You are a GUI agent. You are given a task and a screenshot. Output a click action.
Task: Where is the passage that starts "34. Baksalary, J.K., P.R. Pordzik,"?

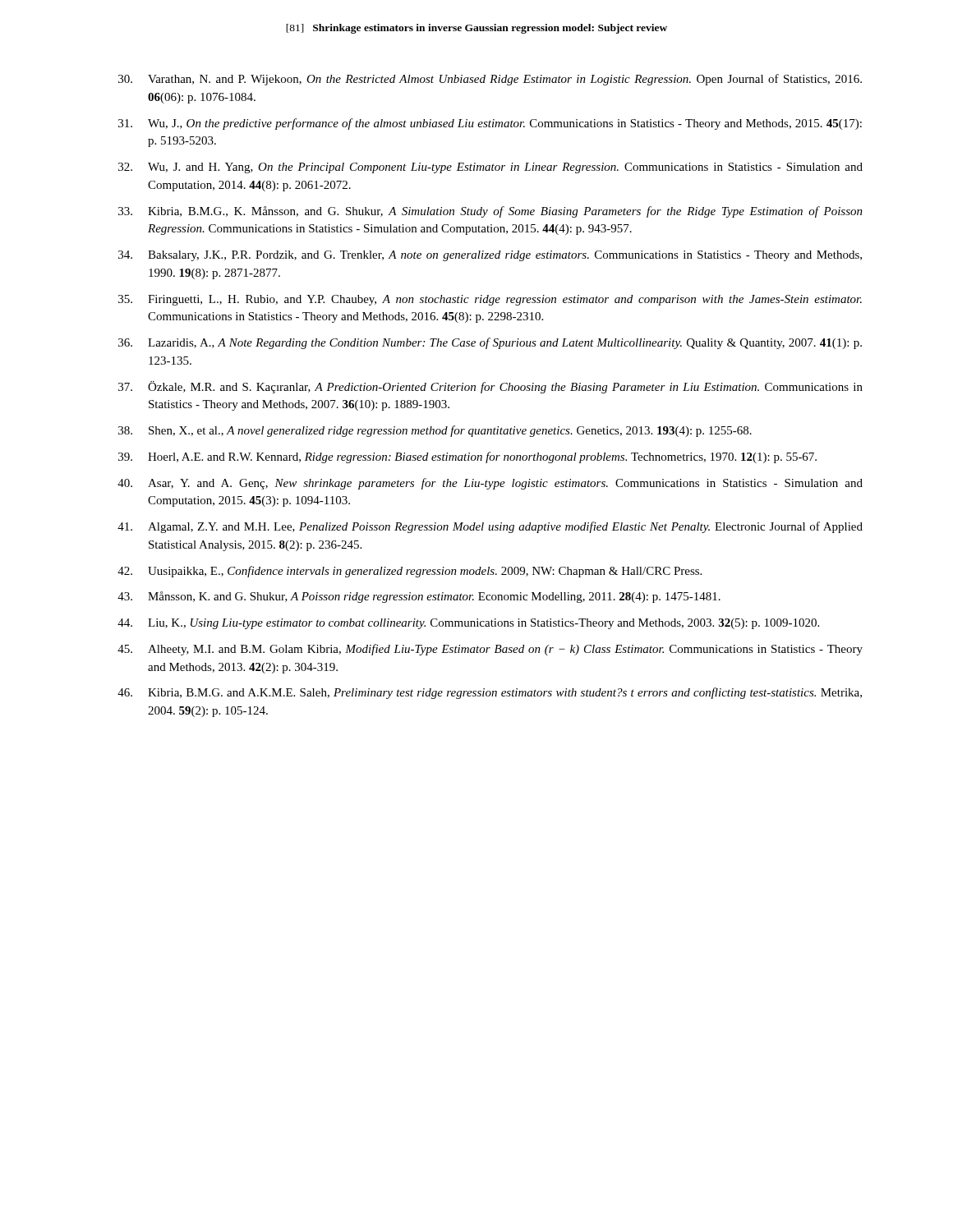[476, 264]
